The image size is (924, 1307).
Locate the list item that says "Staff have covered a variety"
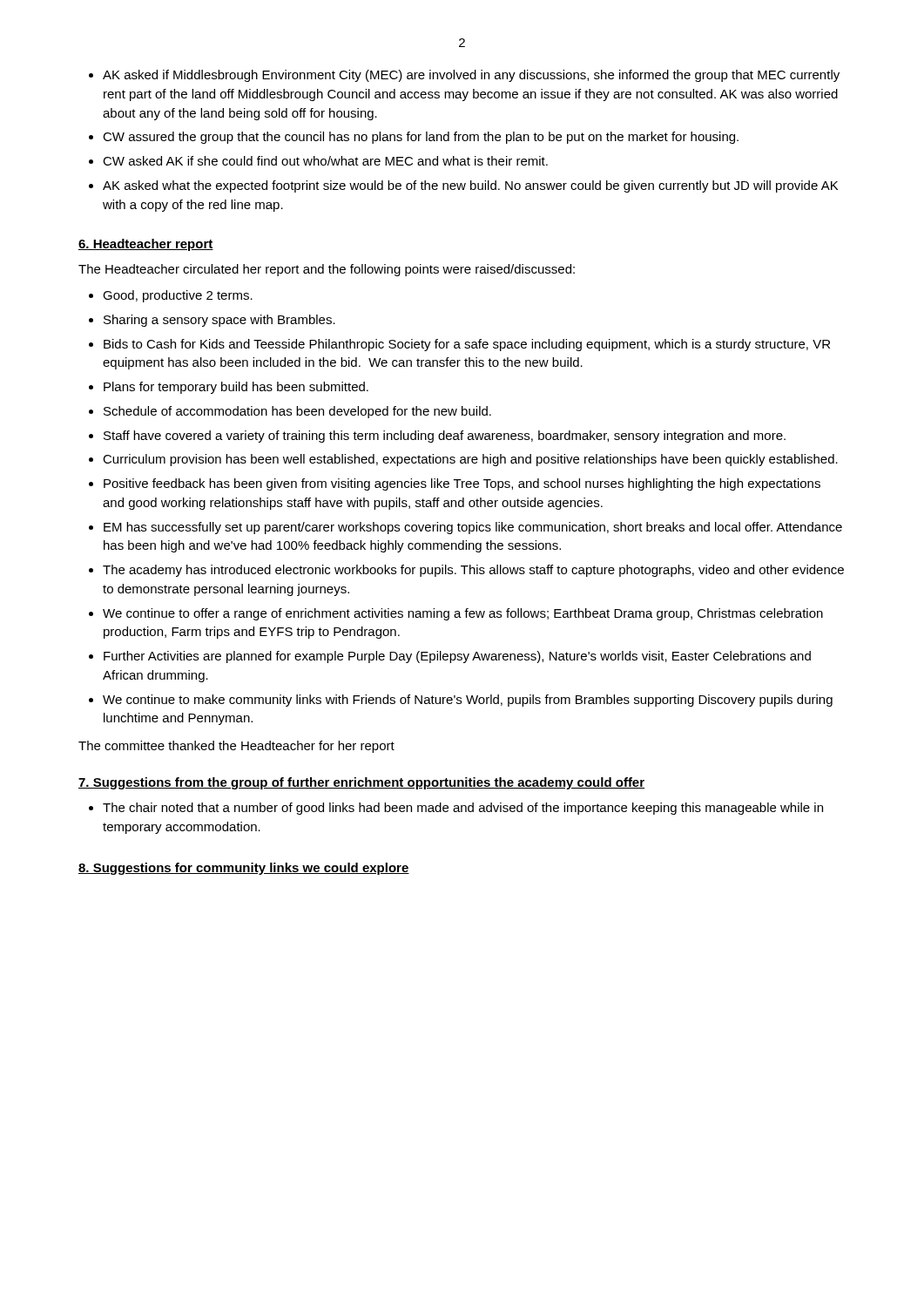click(x=445, y=435)
